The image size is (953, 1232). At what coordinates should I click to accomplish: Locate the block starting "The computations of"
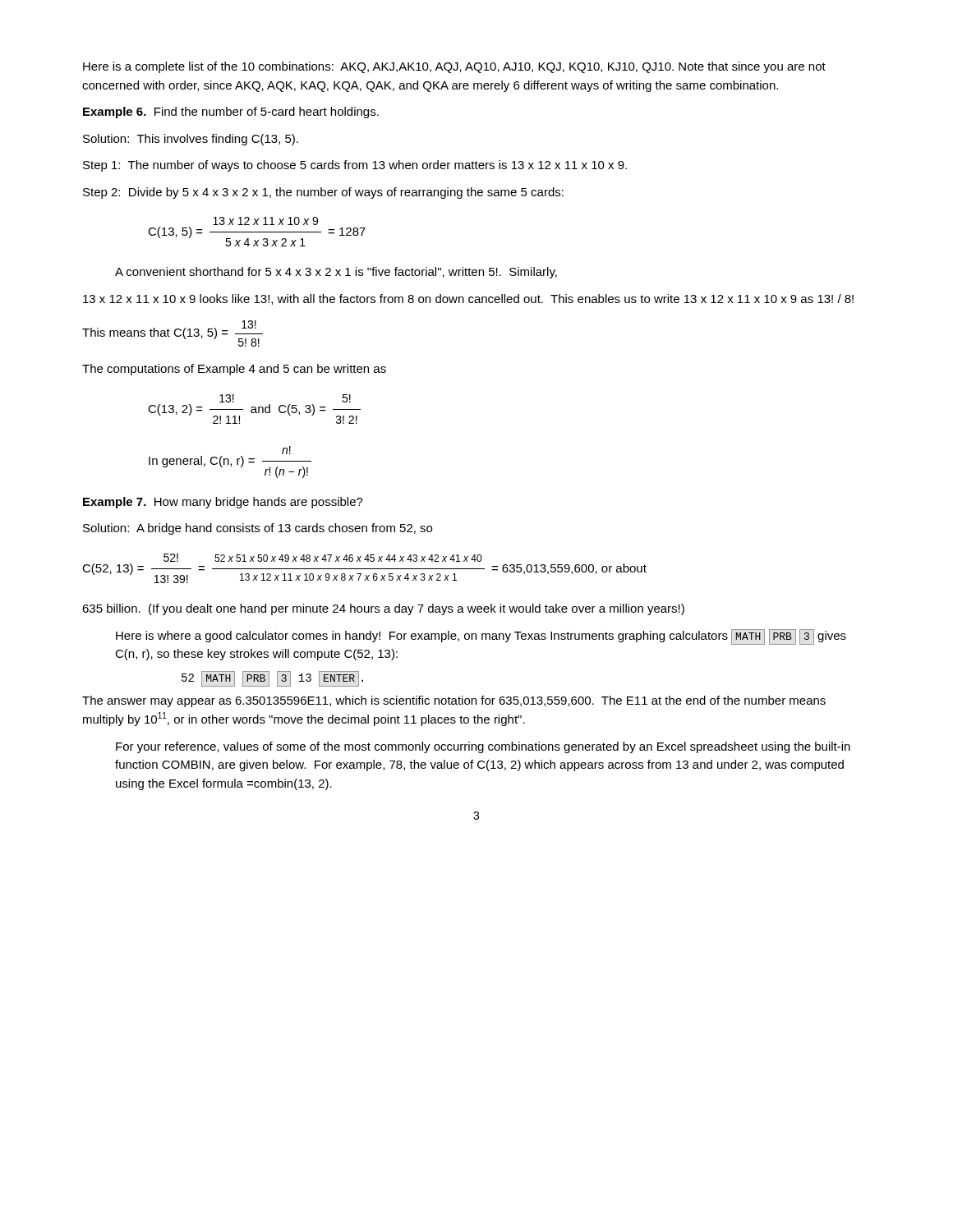234,370
